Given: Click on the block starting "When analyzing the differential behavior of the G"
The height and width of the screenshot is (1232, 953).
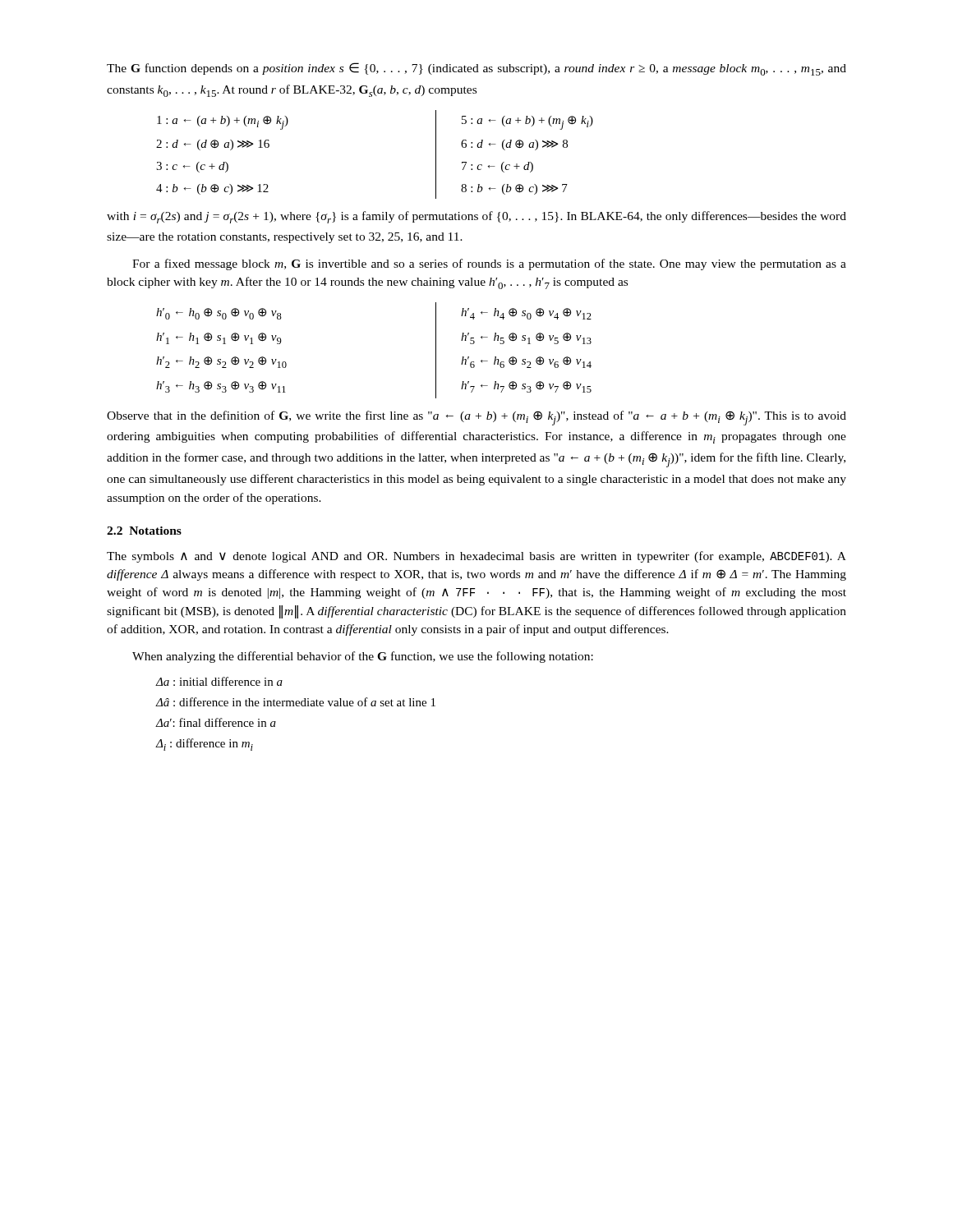Looking at the screenshot, I should 476,656.
